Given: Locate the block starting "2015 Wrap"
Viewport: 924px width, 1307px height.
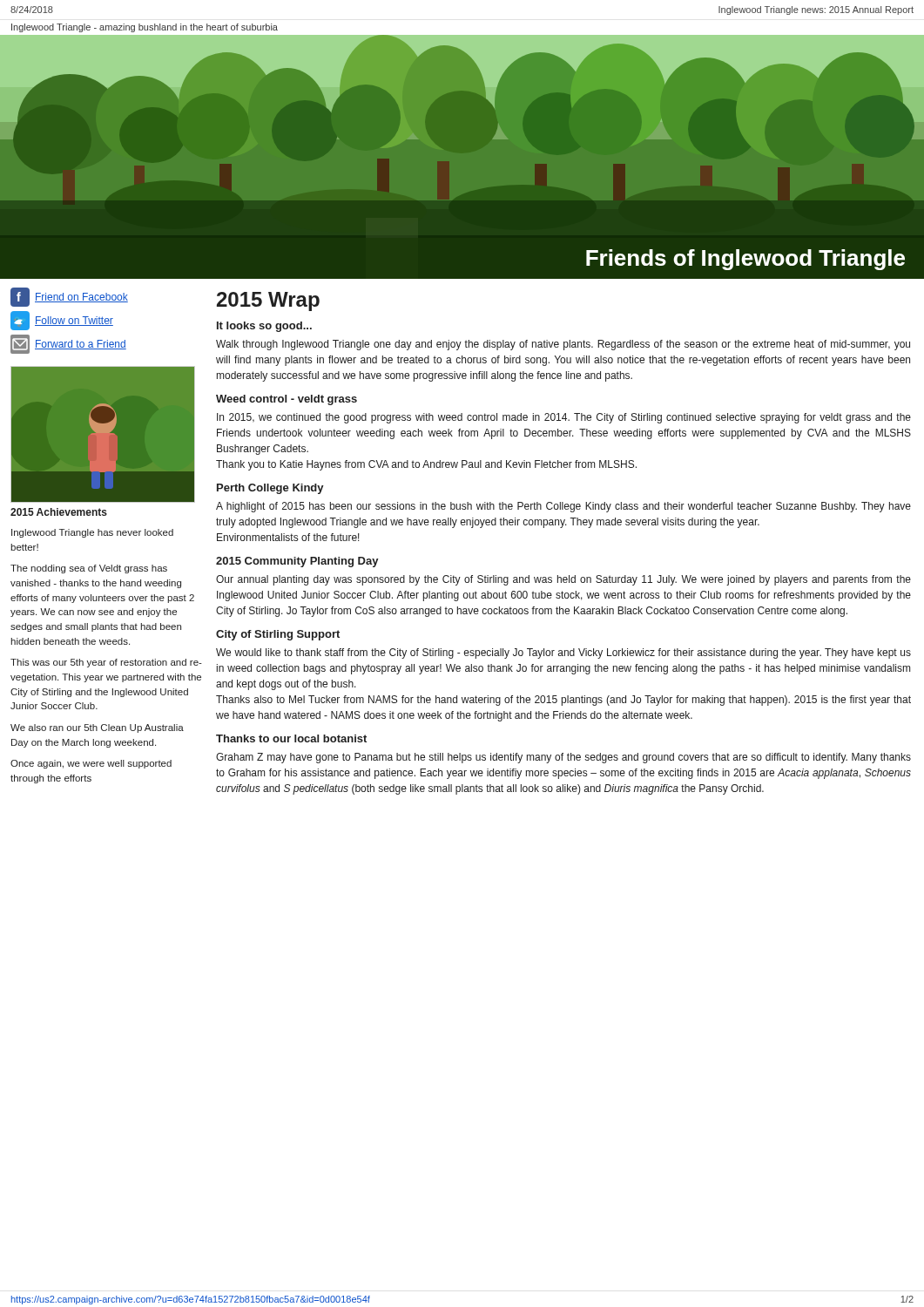Looking at the screenshot, I should pyautogui.click(x=268, y=299).
